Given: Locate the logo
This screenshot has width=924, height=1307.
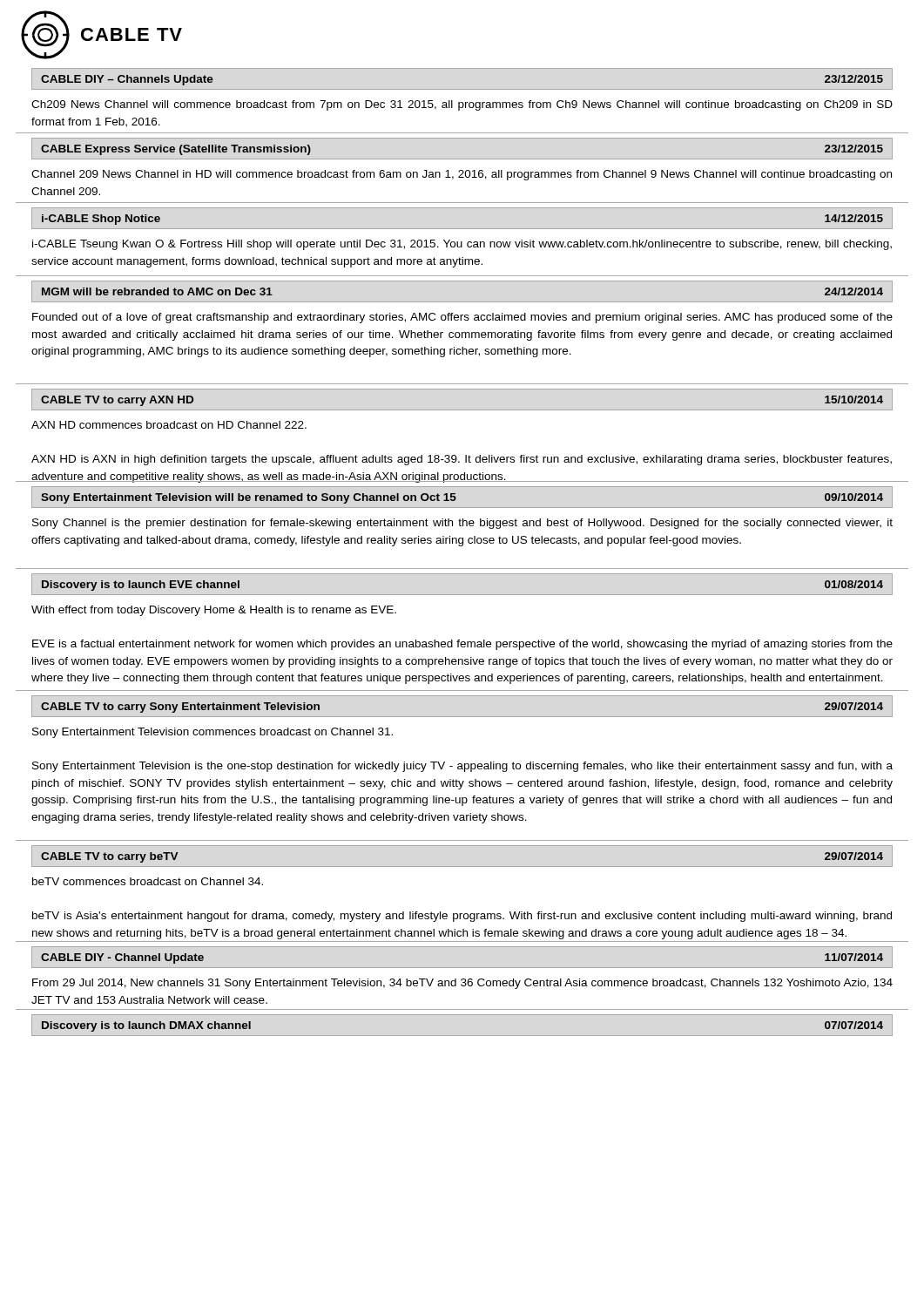Looking at the screenshot, I should point(99,35).
